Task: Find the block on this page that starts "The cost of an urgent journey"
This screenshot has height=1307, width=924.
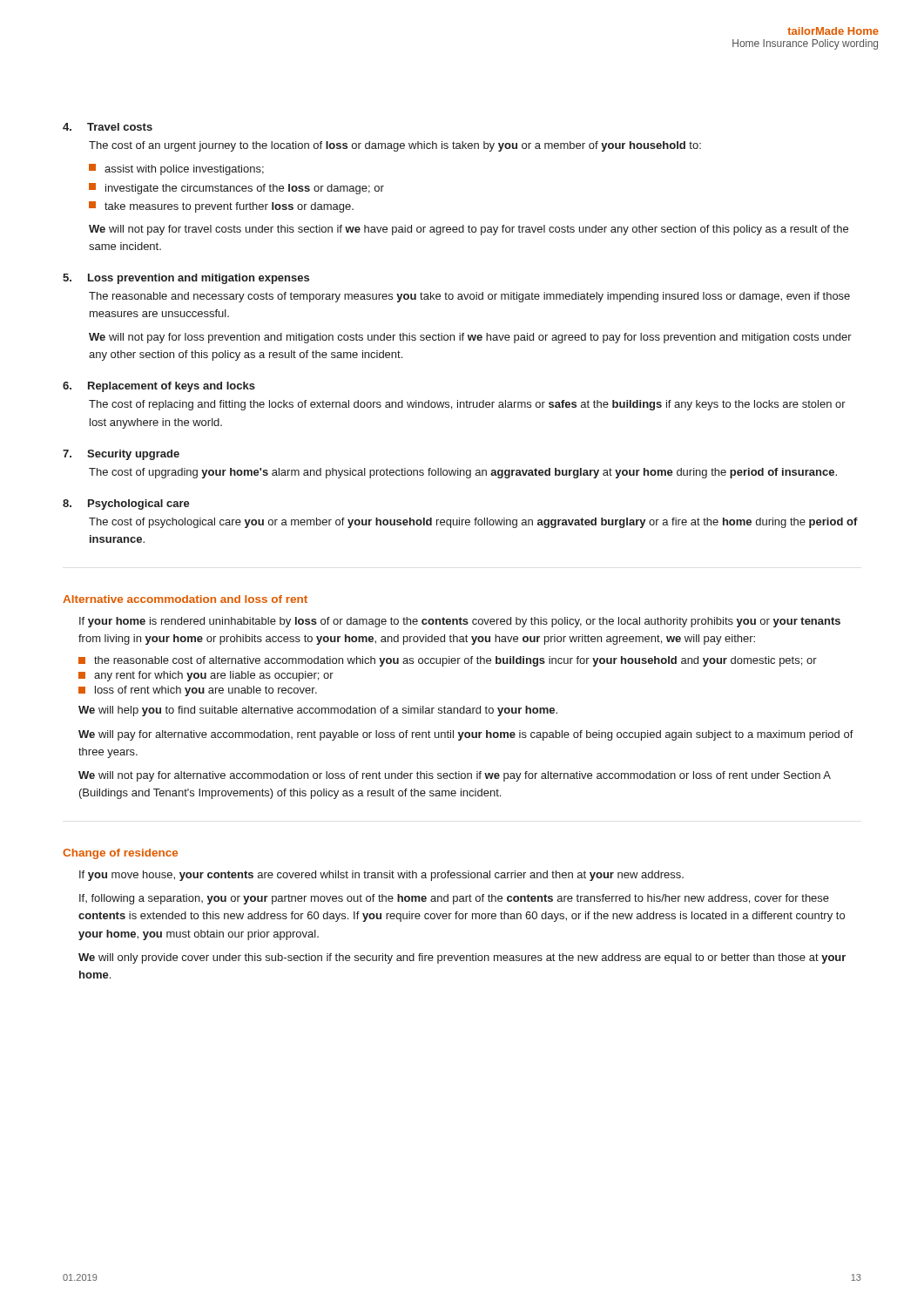Action: pos(395,145)
